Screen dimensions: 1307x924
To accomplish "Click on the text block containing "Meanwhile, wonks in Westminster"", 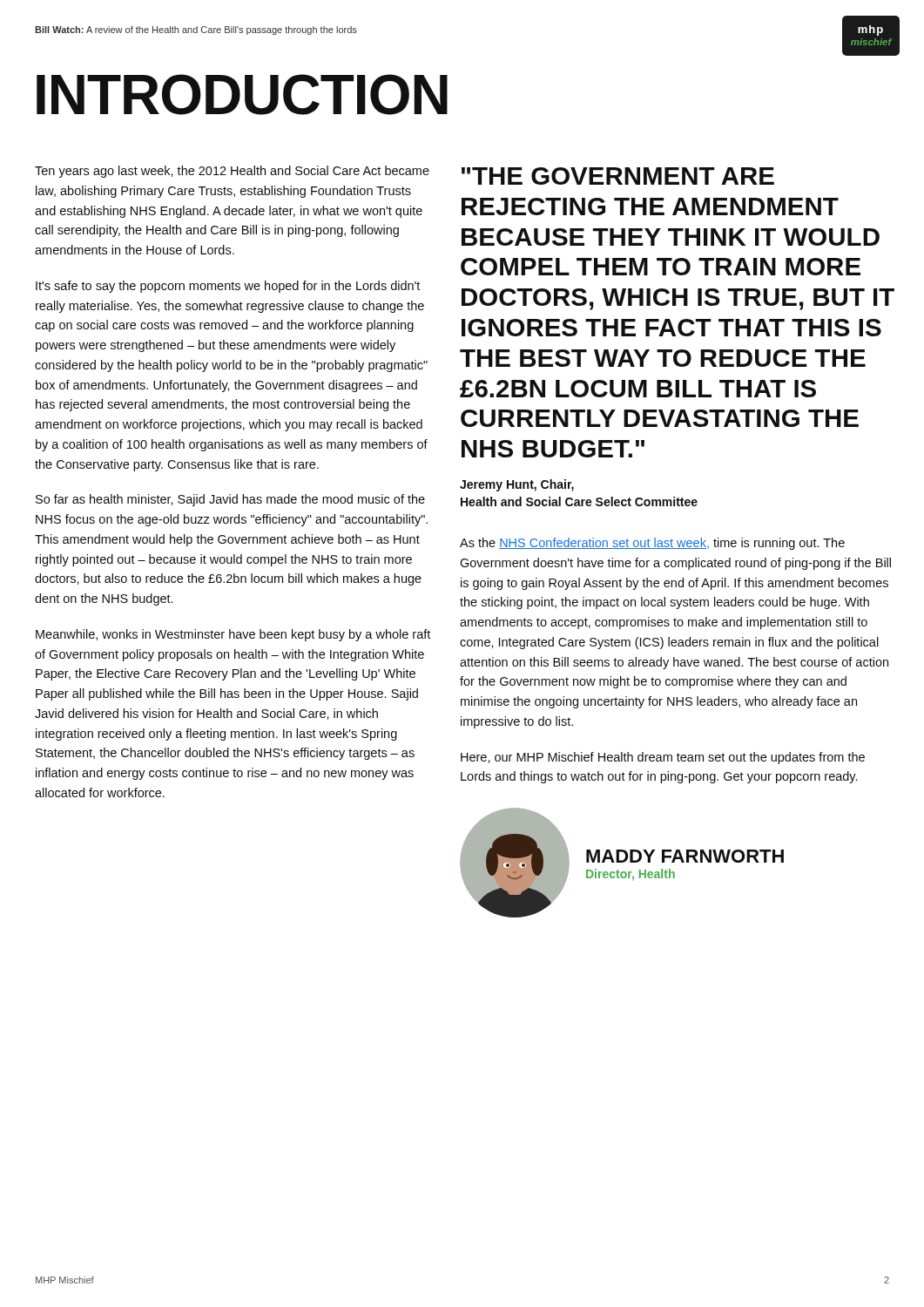I will point(233,713).
